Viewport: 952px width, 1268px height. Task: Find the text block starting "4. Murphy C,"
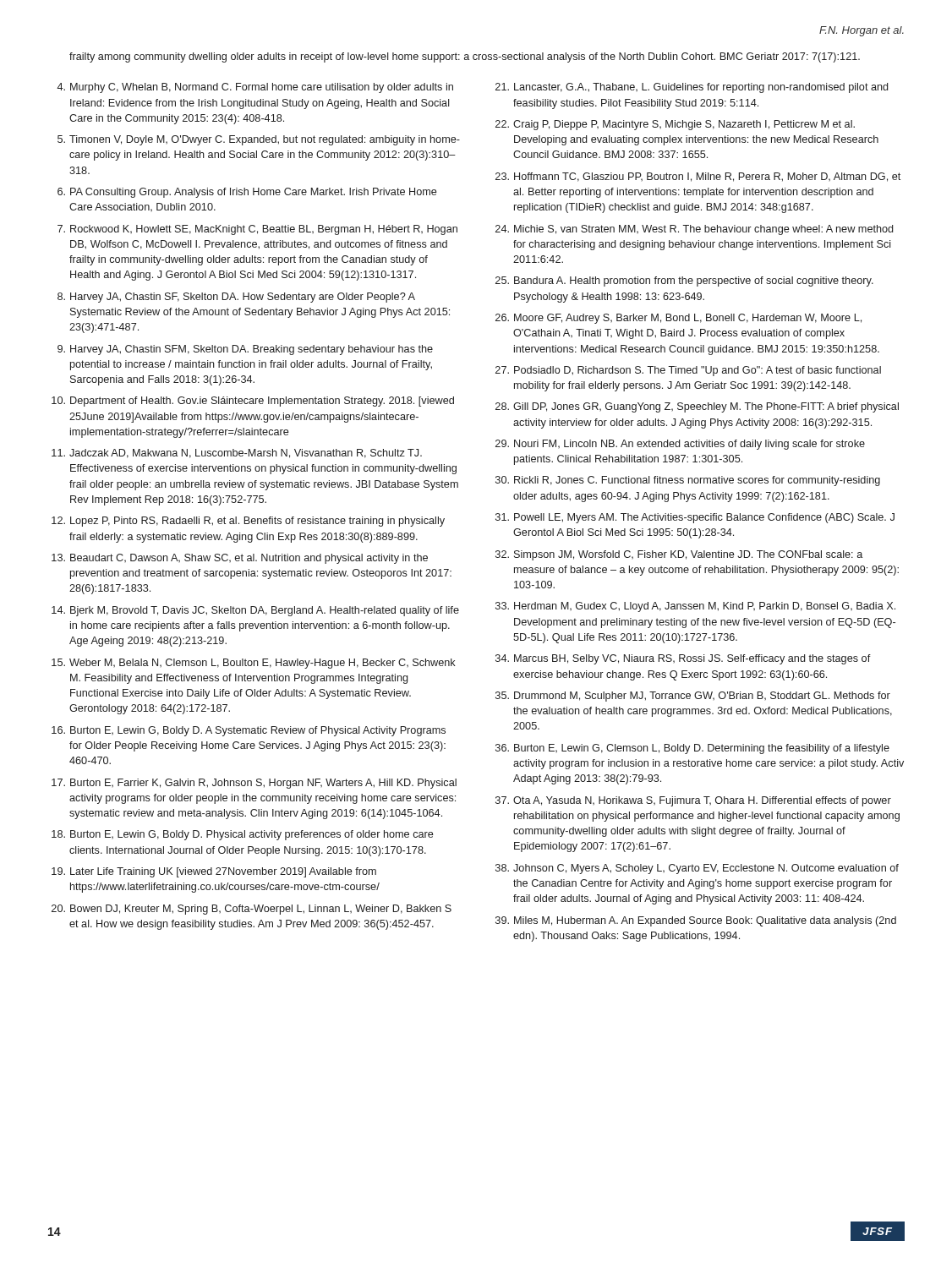click(254, 103)
